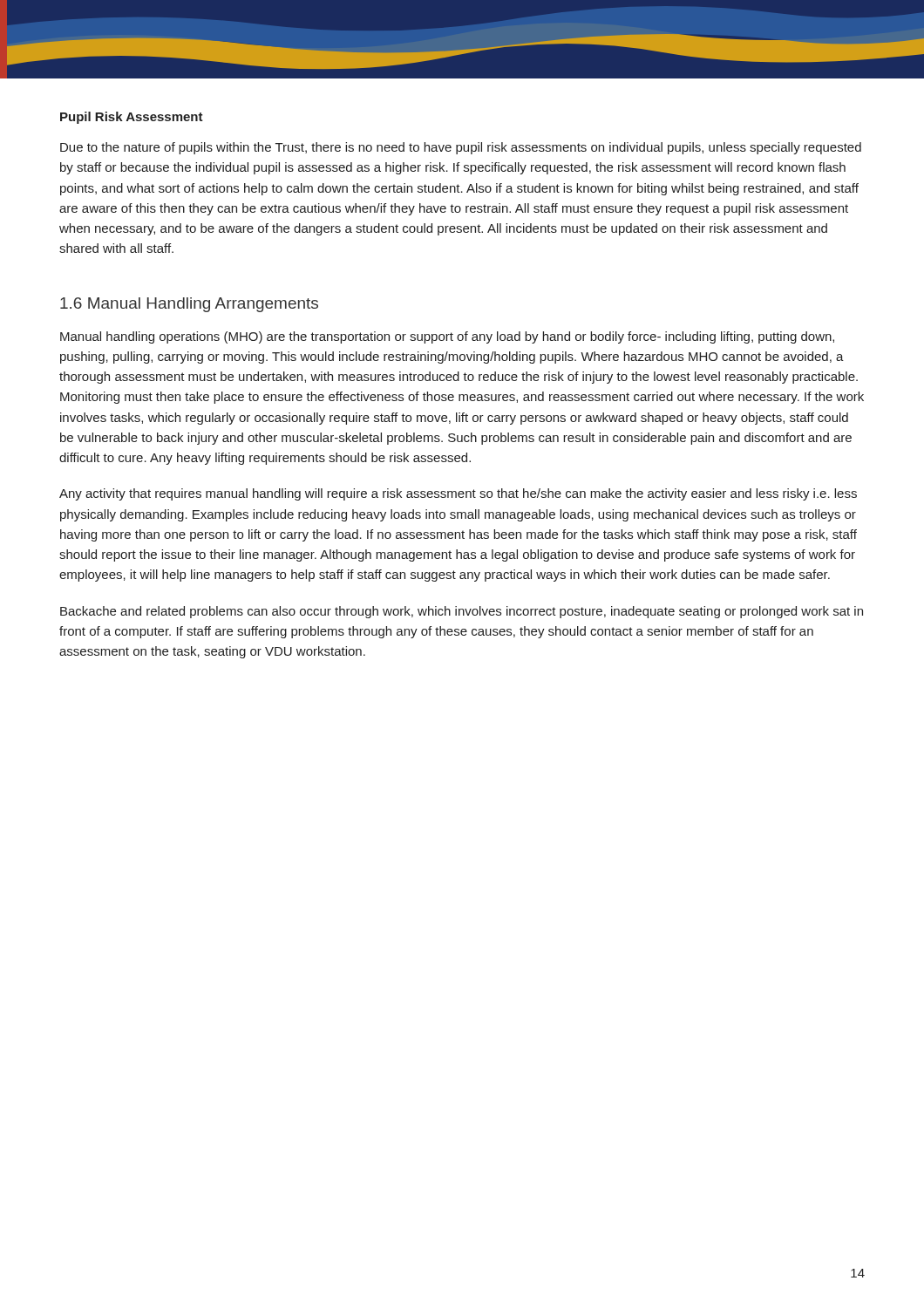Screen dimensions: 1308x924
Task: Click on the text block starting "Any activity that requires manual handling will require"
Action: 462,534
